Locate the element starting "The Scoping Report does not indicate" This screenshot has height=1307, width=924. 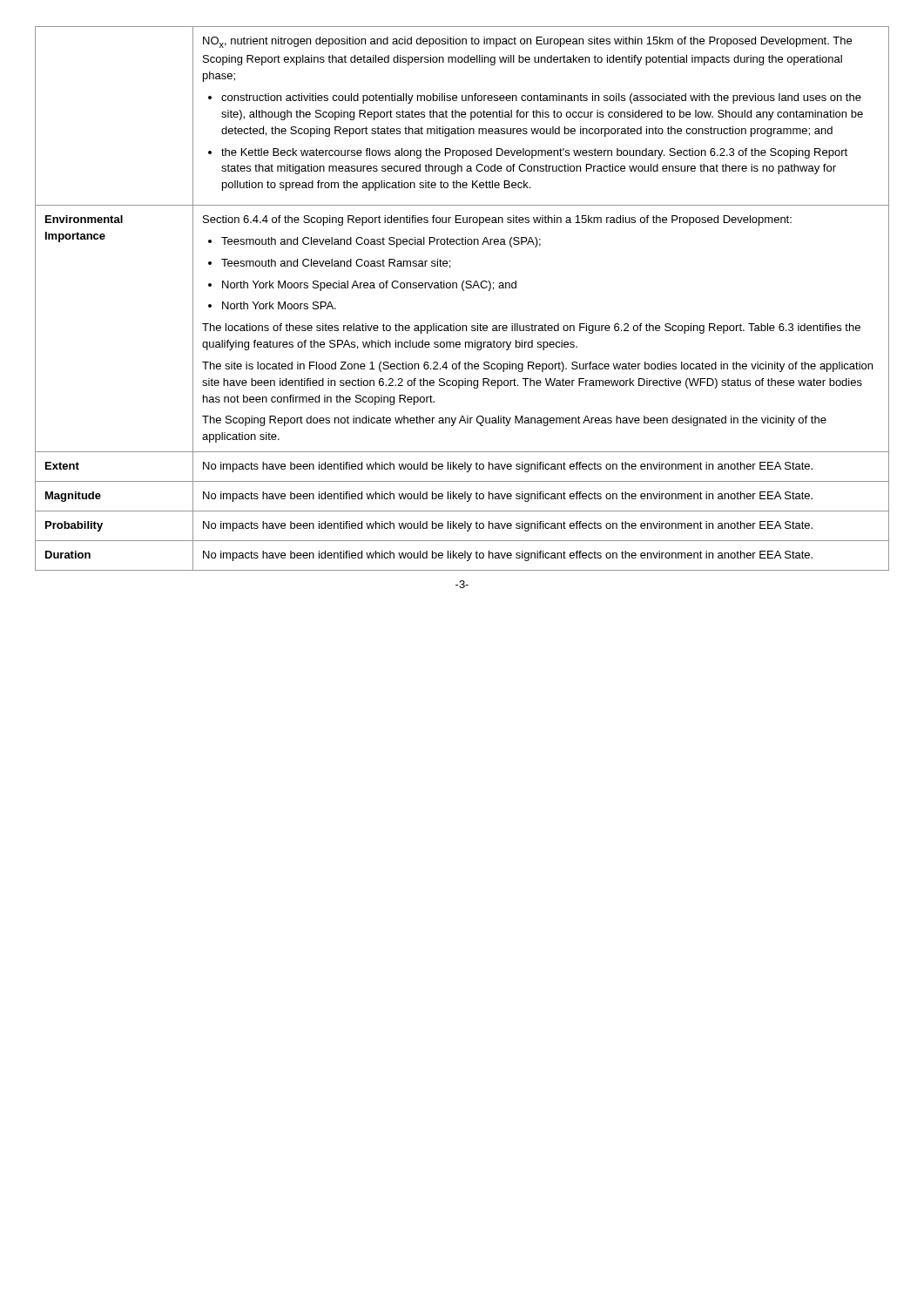click(x=514, y=428)
